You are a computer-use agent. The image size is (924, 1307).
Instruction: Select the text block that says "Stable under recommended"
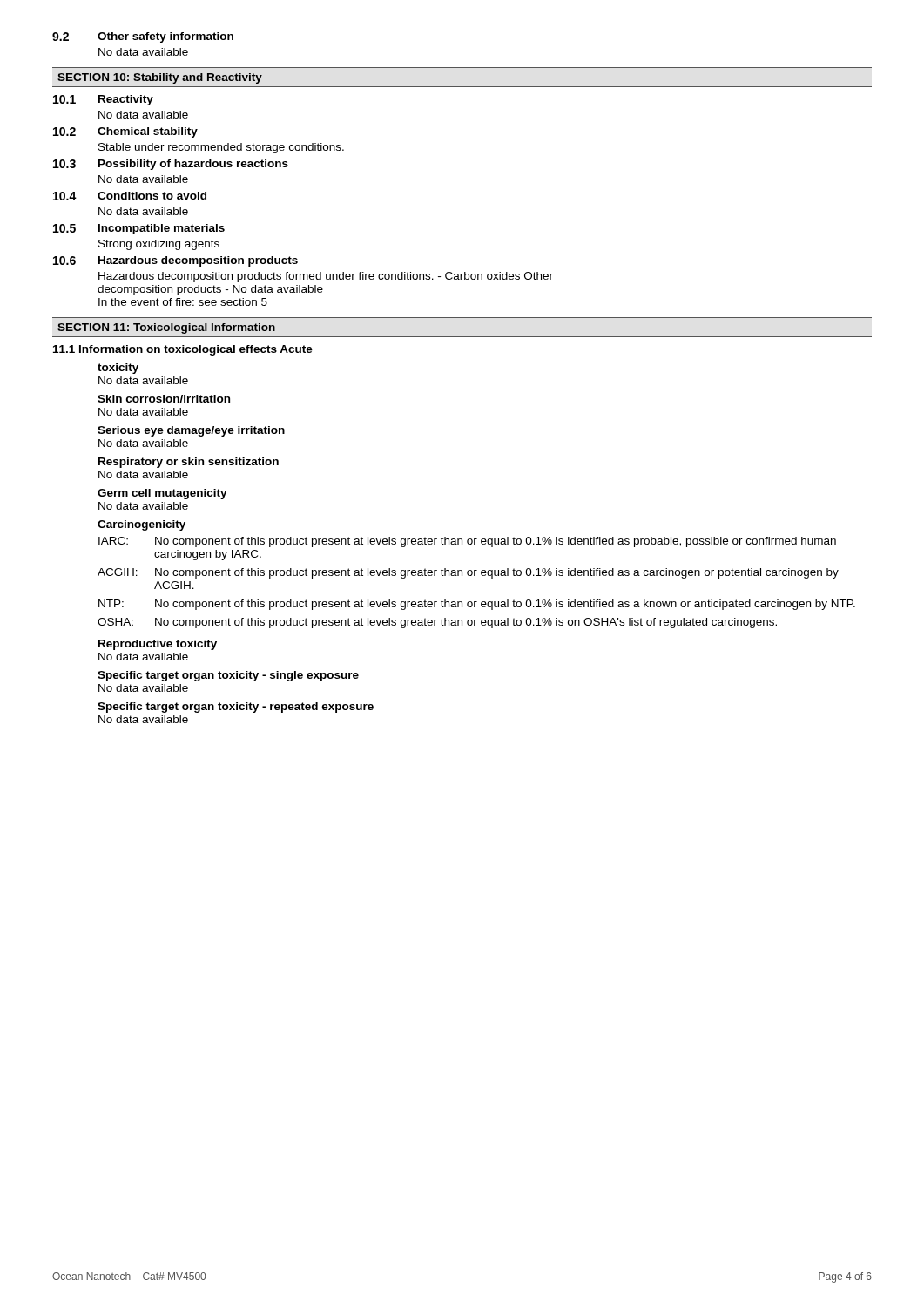tap(221, 147)
